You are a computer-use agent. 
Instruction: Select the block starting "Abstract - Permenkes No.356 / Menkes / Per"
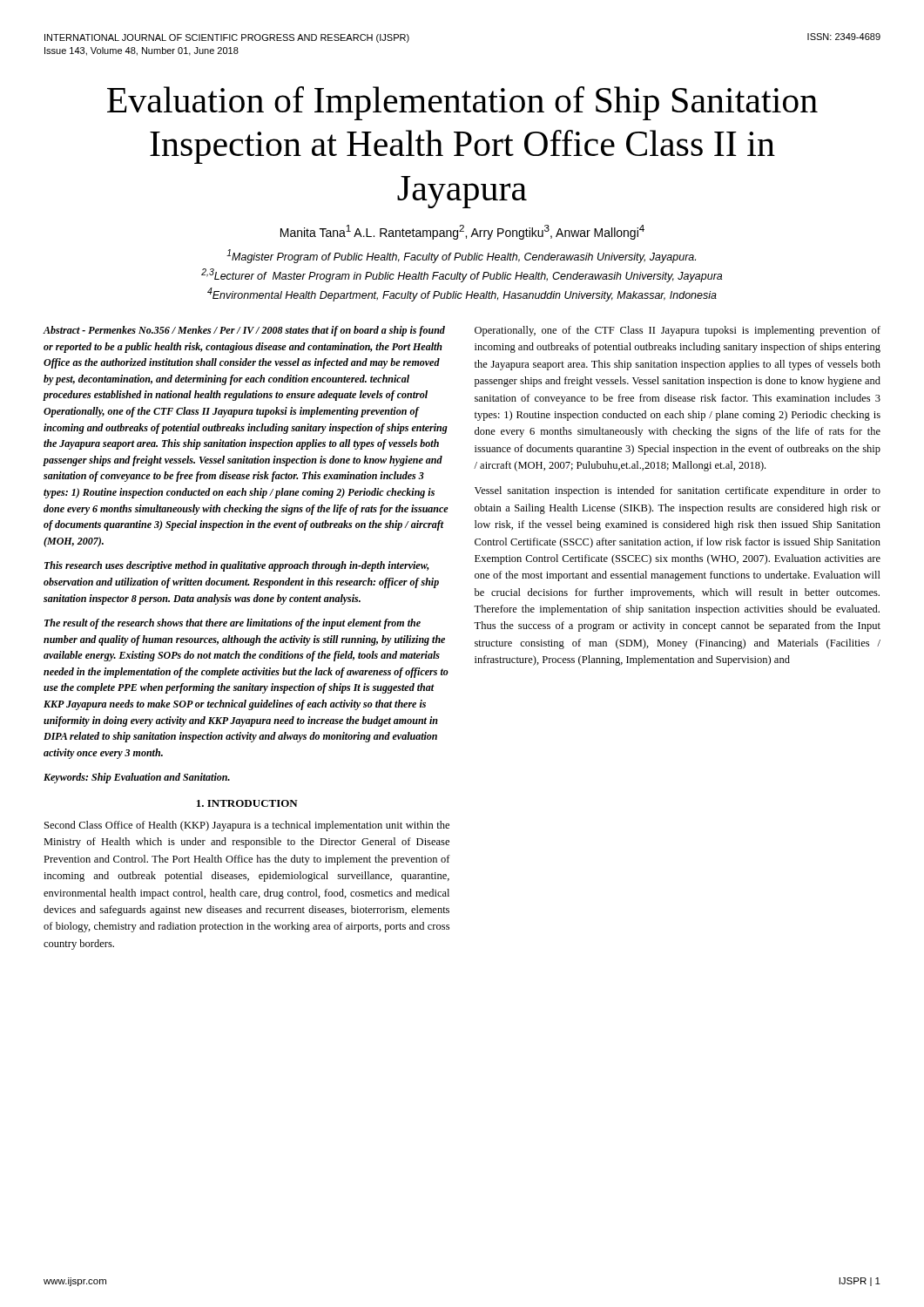246,436
